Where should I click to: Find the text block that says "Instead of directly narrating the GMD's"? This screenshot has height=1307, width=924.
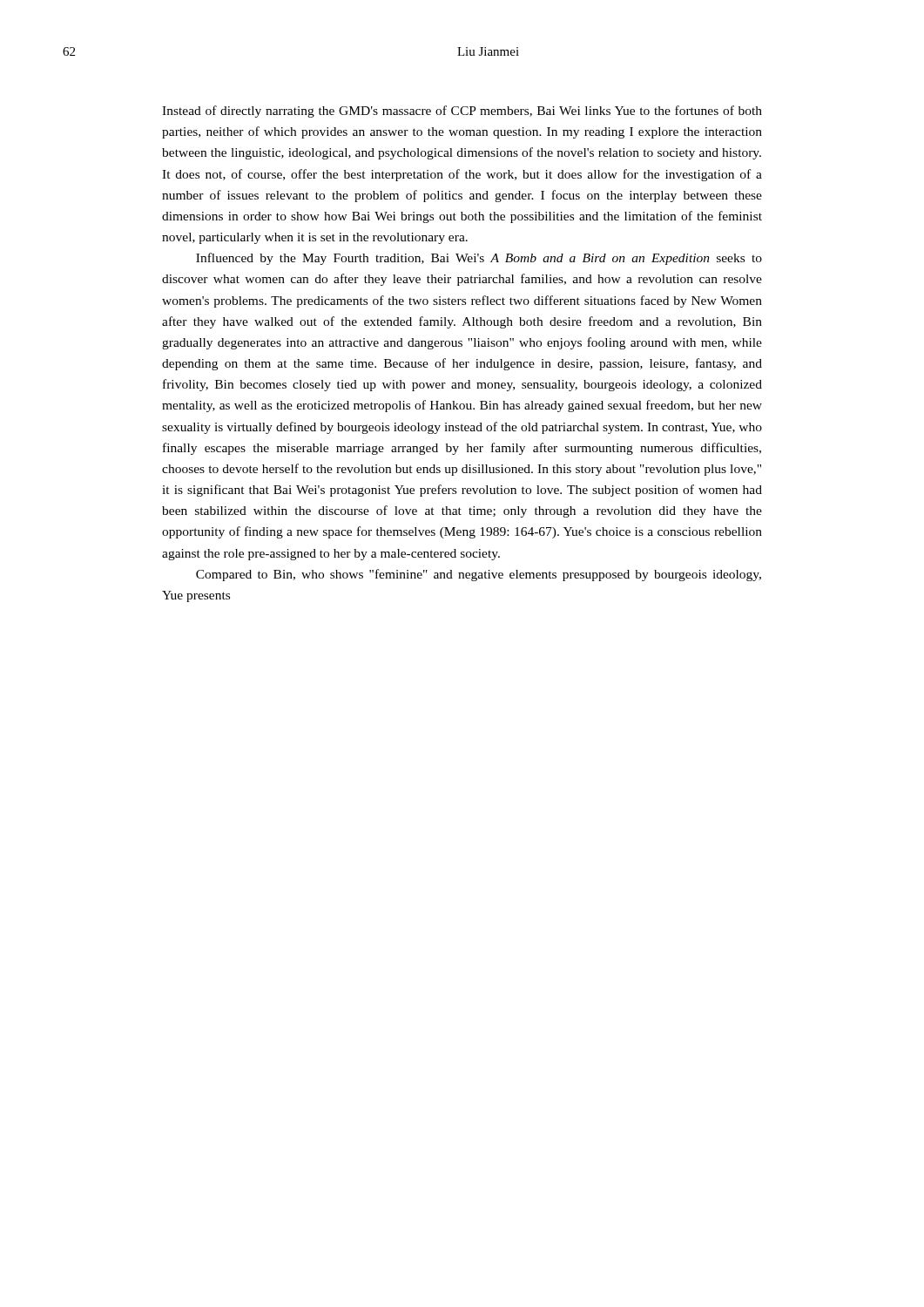462,353
